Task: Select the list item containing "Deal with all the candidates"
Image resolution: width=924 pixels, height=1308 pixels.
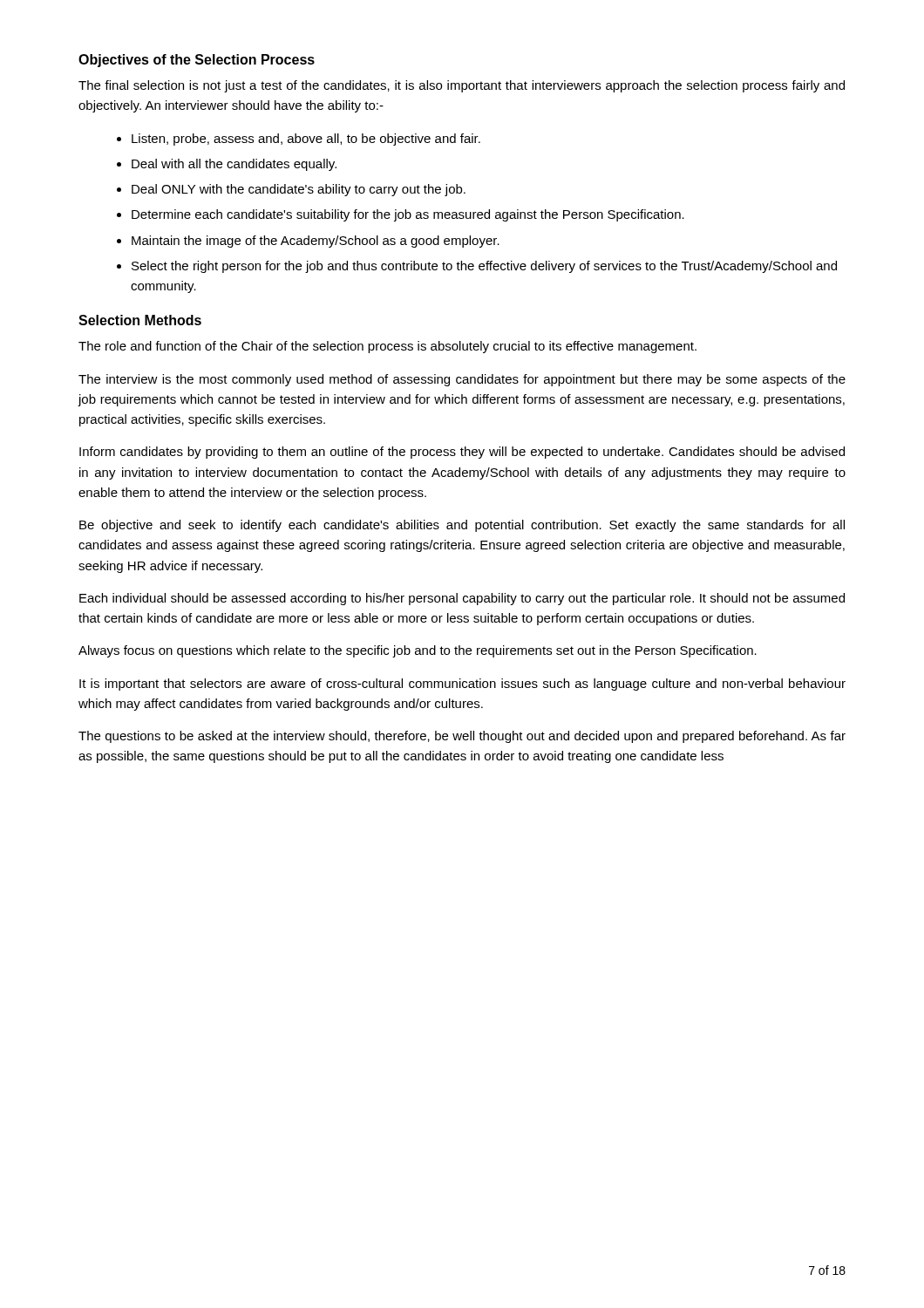Action: 234,165
